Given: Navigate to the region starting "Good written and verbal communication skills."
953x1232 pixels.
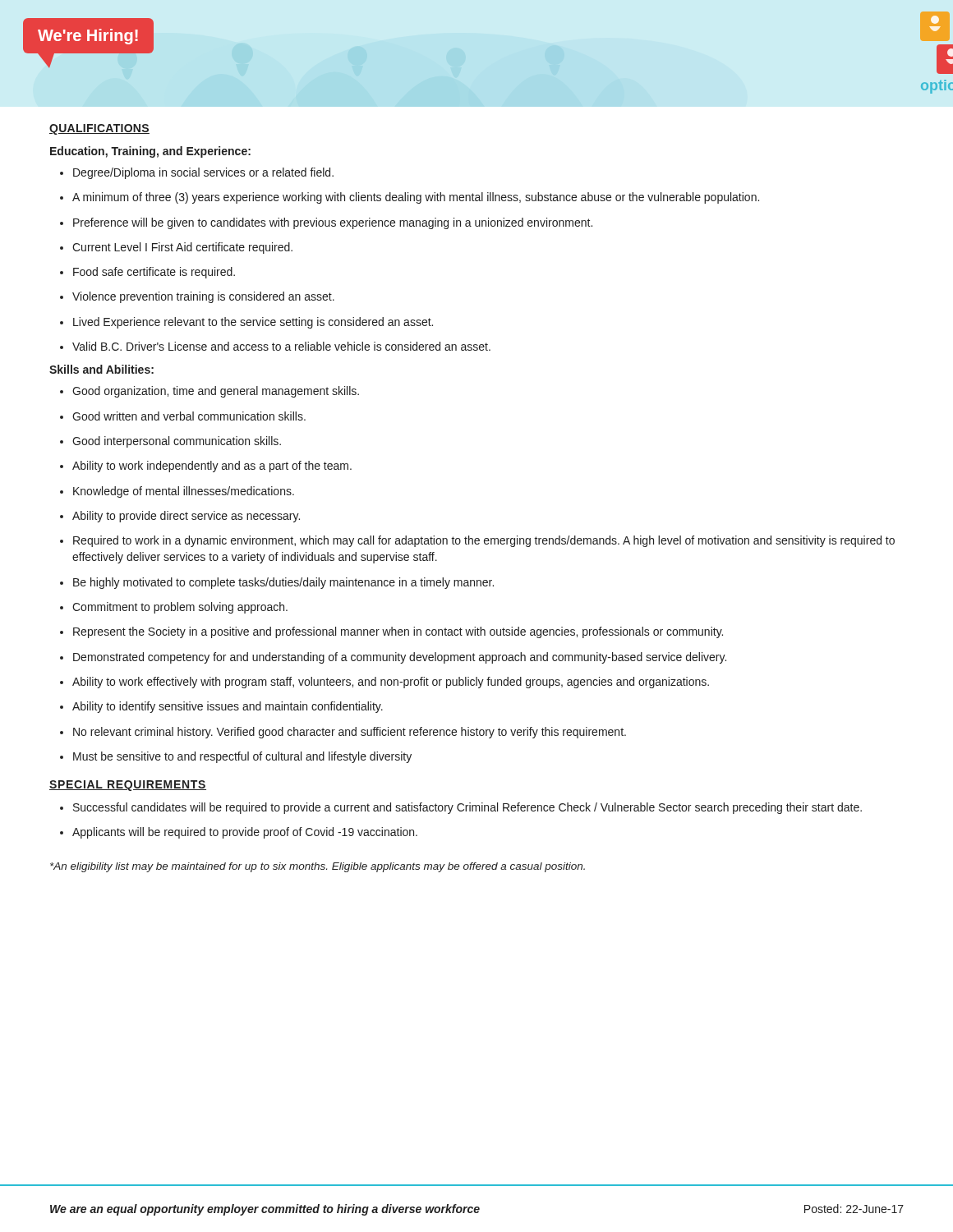Looking at the screenshot, I should pyautogui.click(x=183, y=416).
